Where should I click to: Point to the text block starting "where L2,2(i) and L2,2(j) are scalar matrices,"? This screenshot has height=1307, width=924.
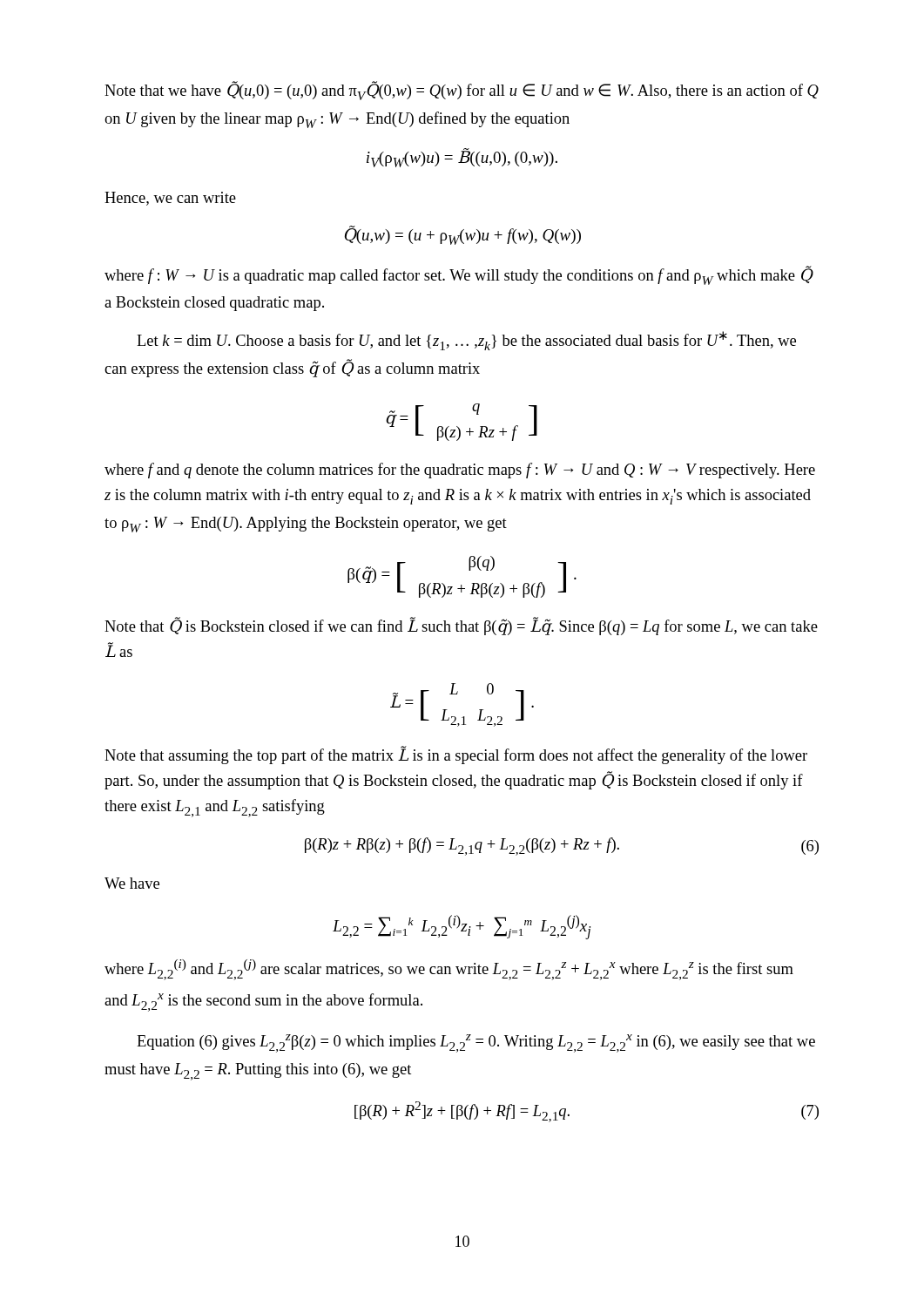point(449,984)
